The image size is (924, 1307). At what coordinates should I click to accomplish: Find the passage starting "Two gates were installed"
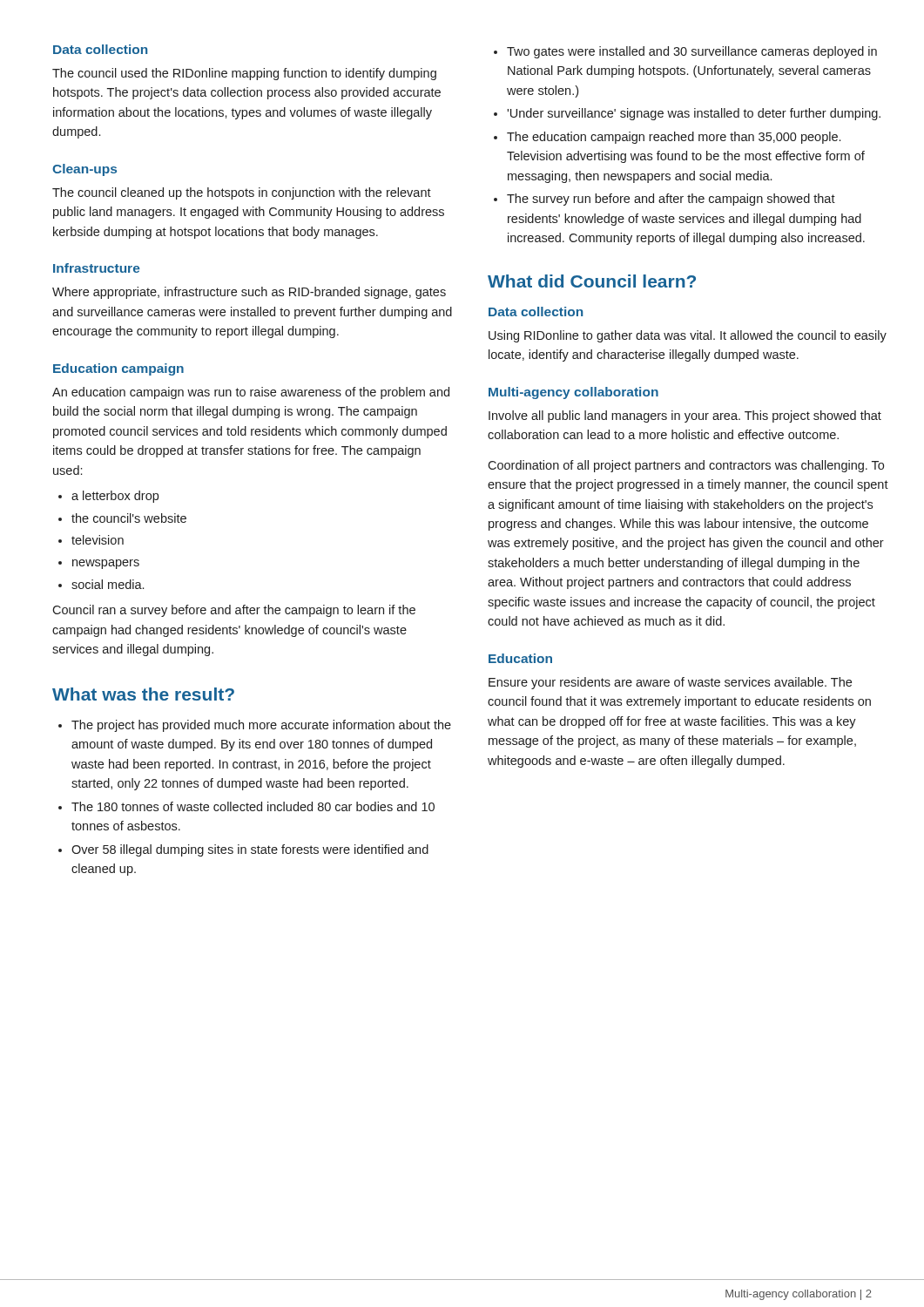[692, 71]
